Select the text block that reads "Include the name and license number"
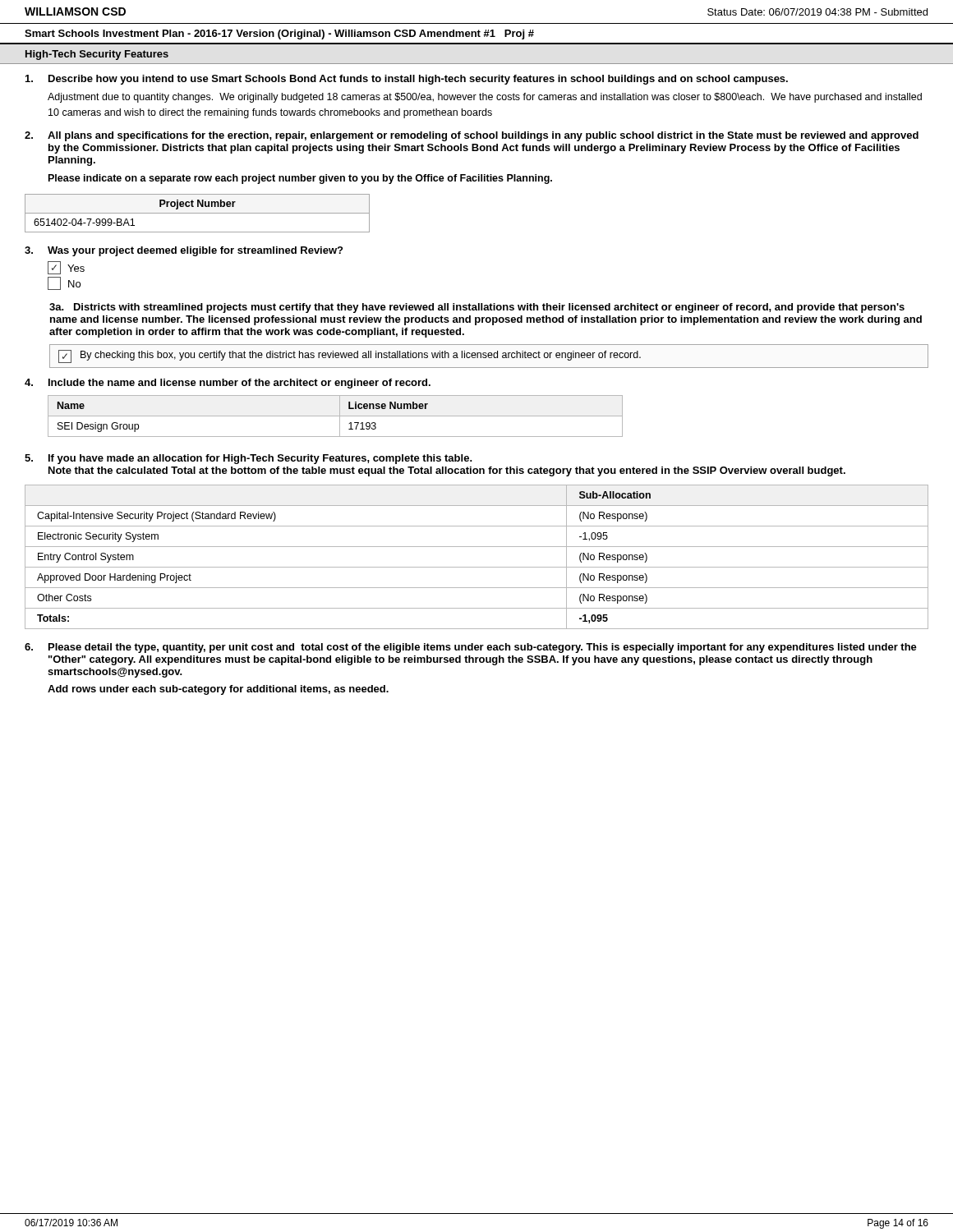Image resolution: width=953 pixels, height=1232 pixels. click(x=476, y=410)
